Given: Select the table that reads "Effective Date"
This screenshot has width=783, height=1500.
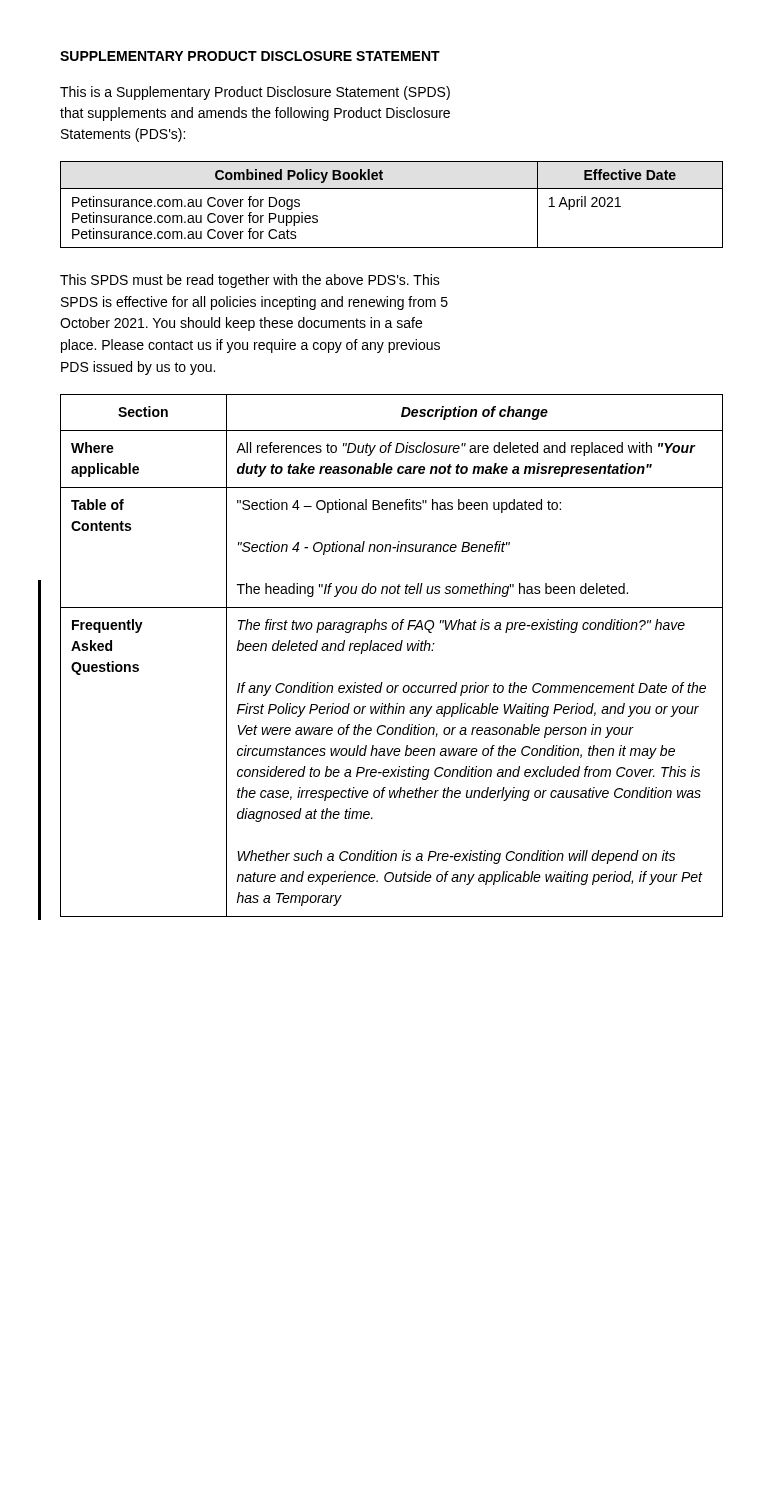Looking at the screenshot, I should (x=392, y=204).
